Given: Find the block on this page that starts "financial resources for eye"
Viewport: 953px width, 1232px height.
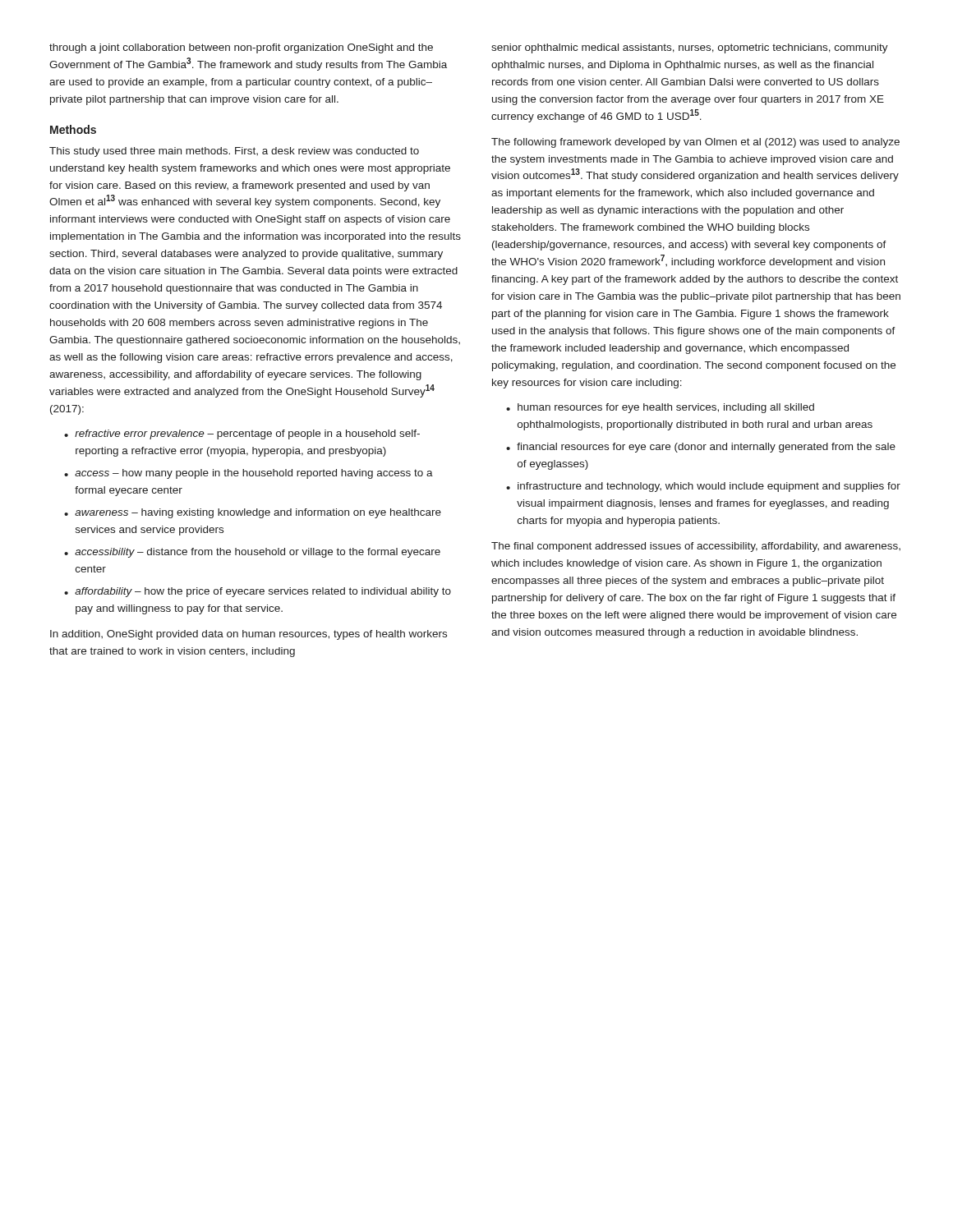Looking at the screenshot, I should (x=705, y=456).
